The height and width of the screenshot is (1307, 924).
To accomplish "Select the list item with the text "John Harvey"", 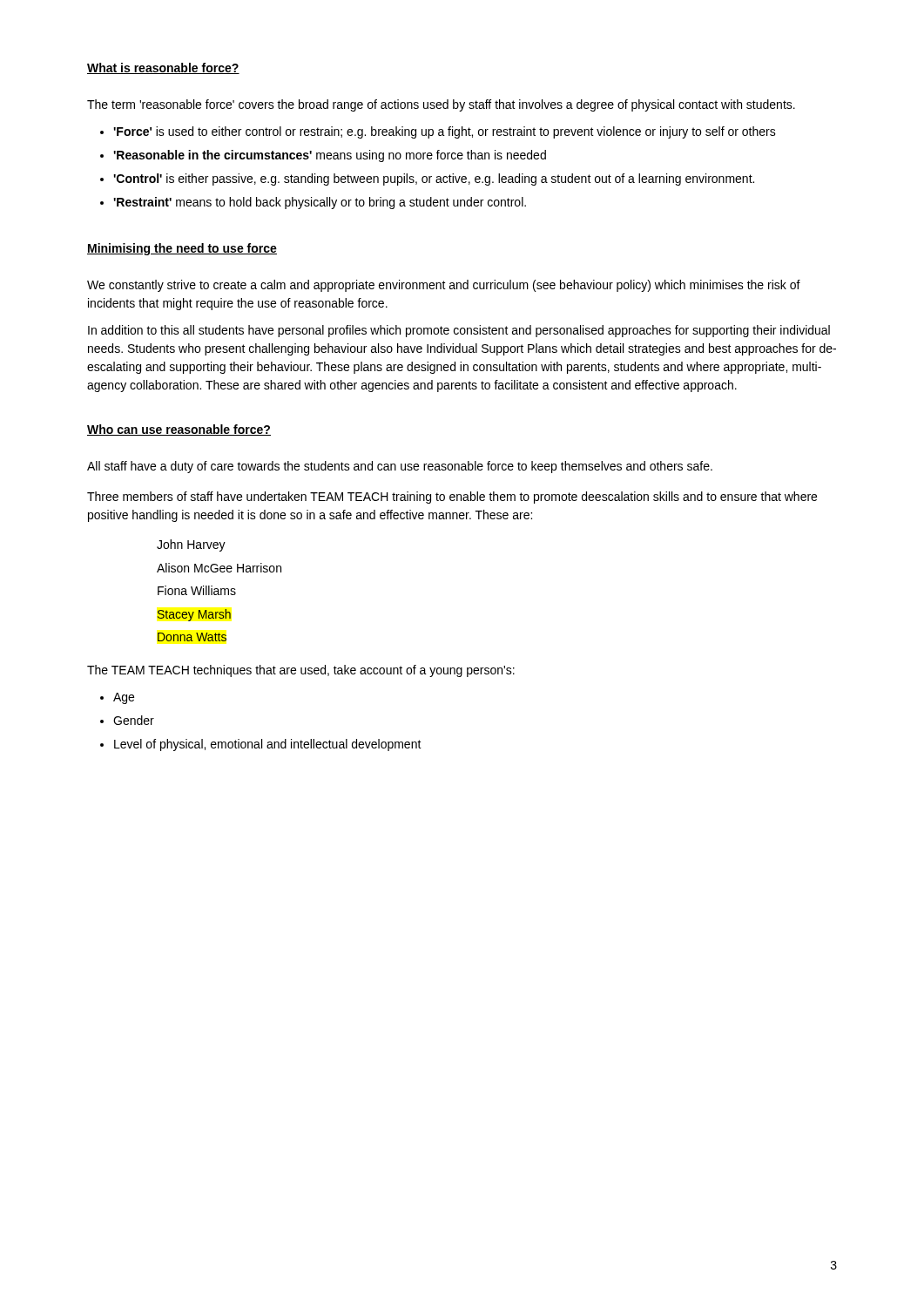I will pyautogui.click(x=191, y=545).
